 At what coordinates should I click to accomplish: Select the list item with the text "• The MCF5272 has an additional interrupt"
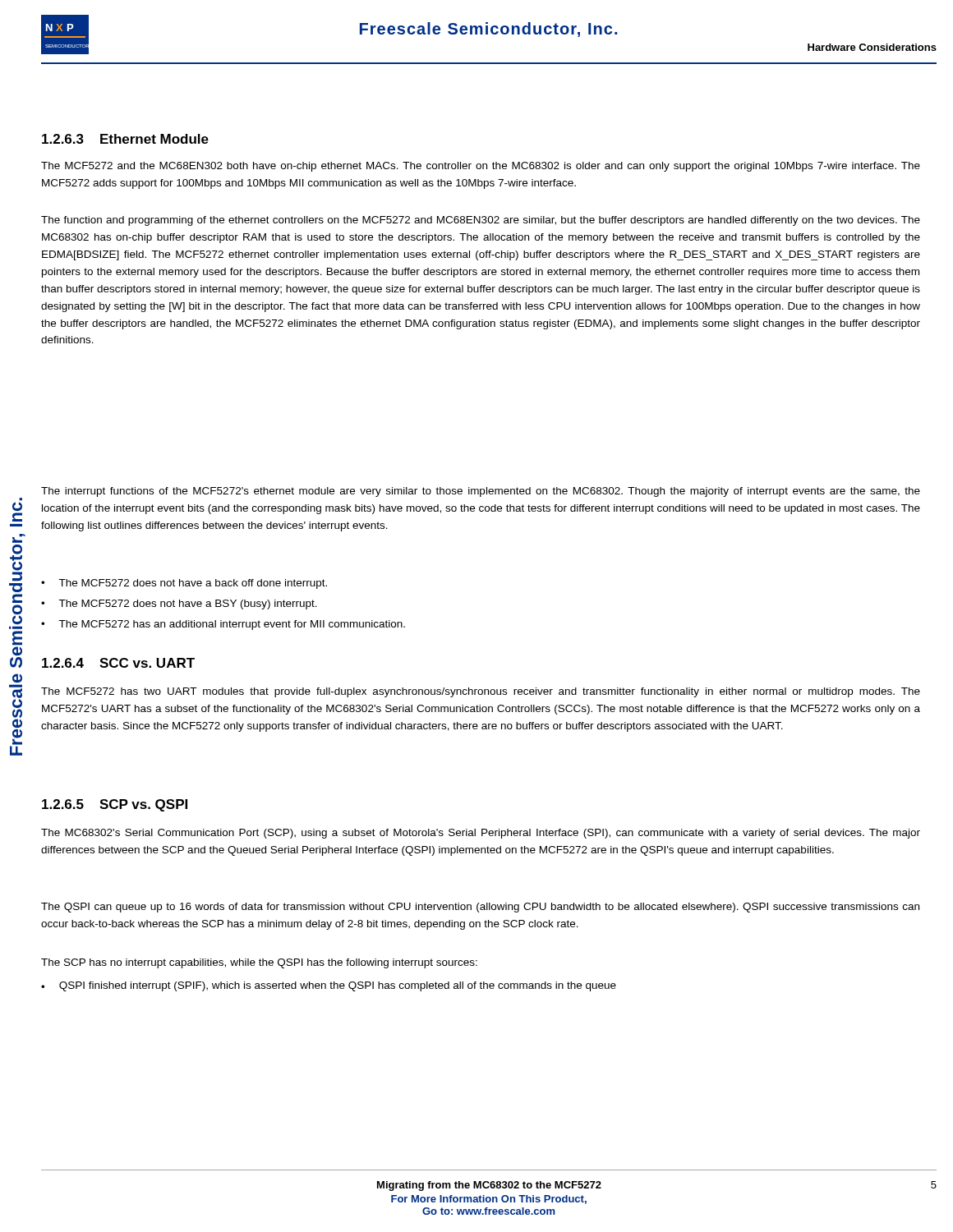(223, 625)
